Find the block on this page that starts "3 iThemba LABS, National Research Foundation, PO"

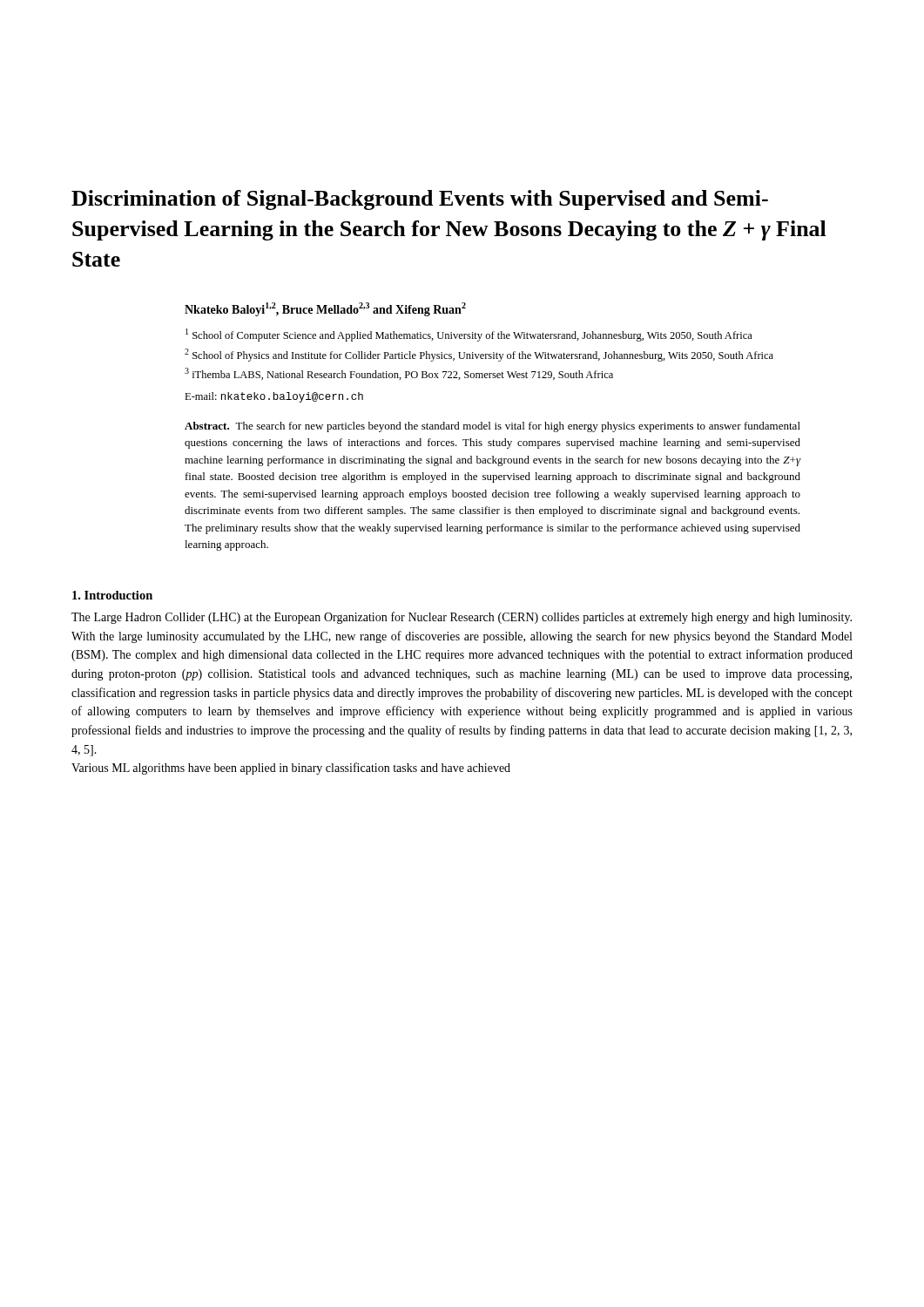coord(399,374)
